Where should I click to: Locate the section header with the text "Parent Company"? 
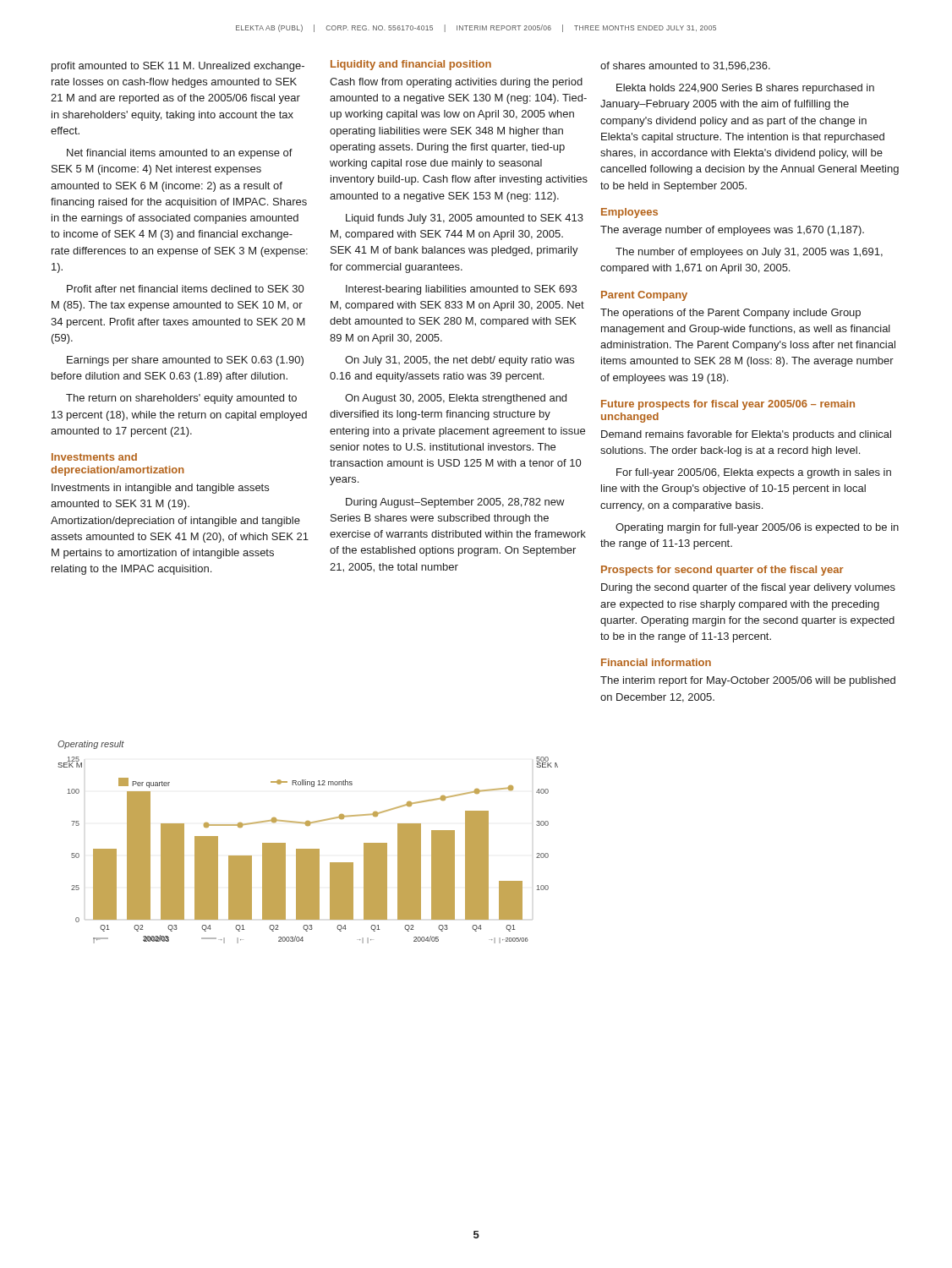644,294
